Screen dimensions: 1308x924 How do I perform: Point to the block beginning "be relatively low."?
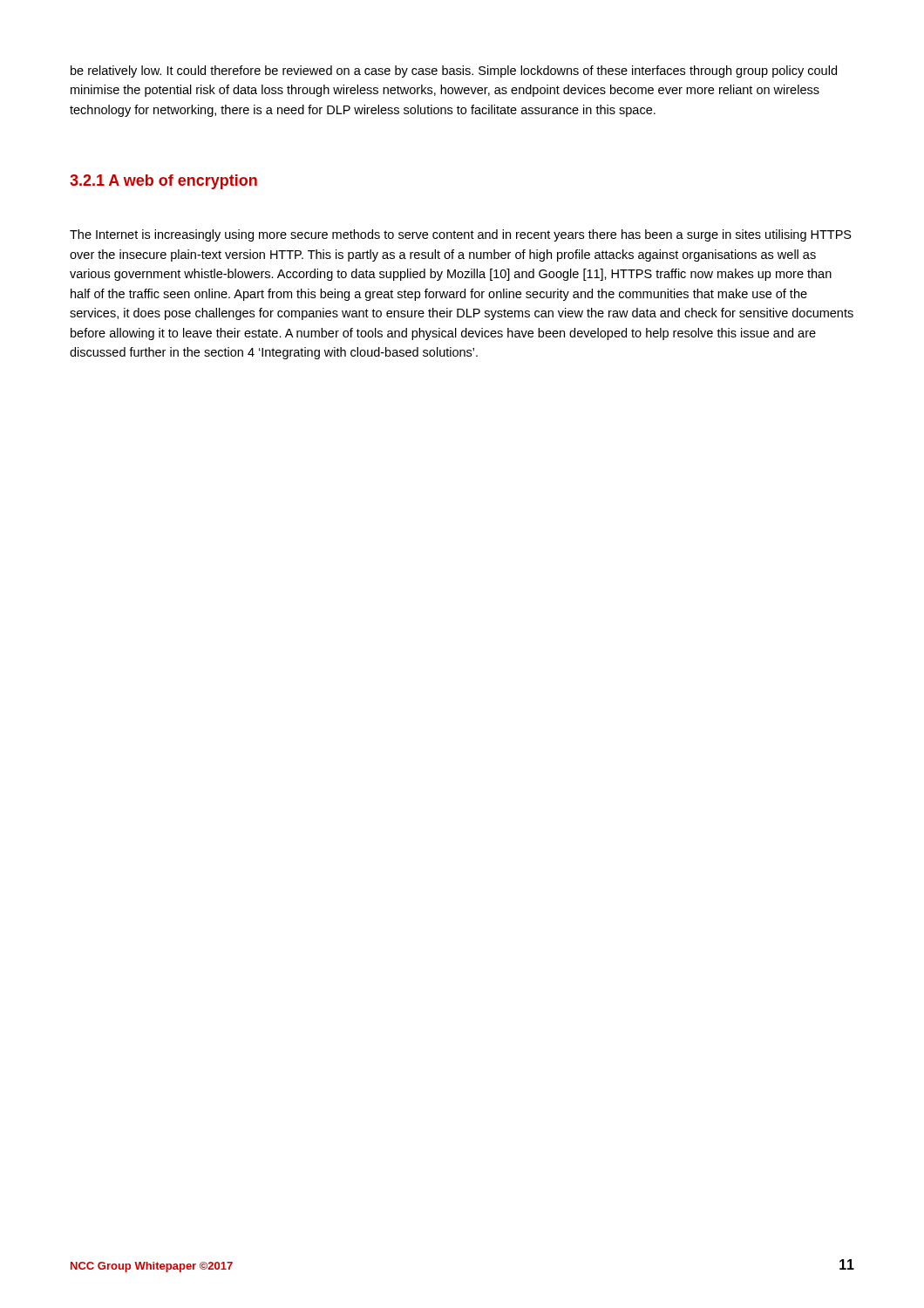[454, 90]
